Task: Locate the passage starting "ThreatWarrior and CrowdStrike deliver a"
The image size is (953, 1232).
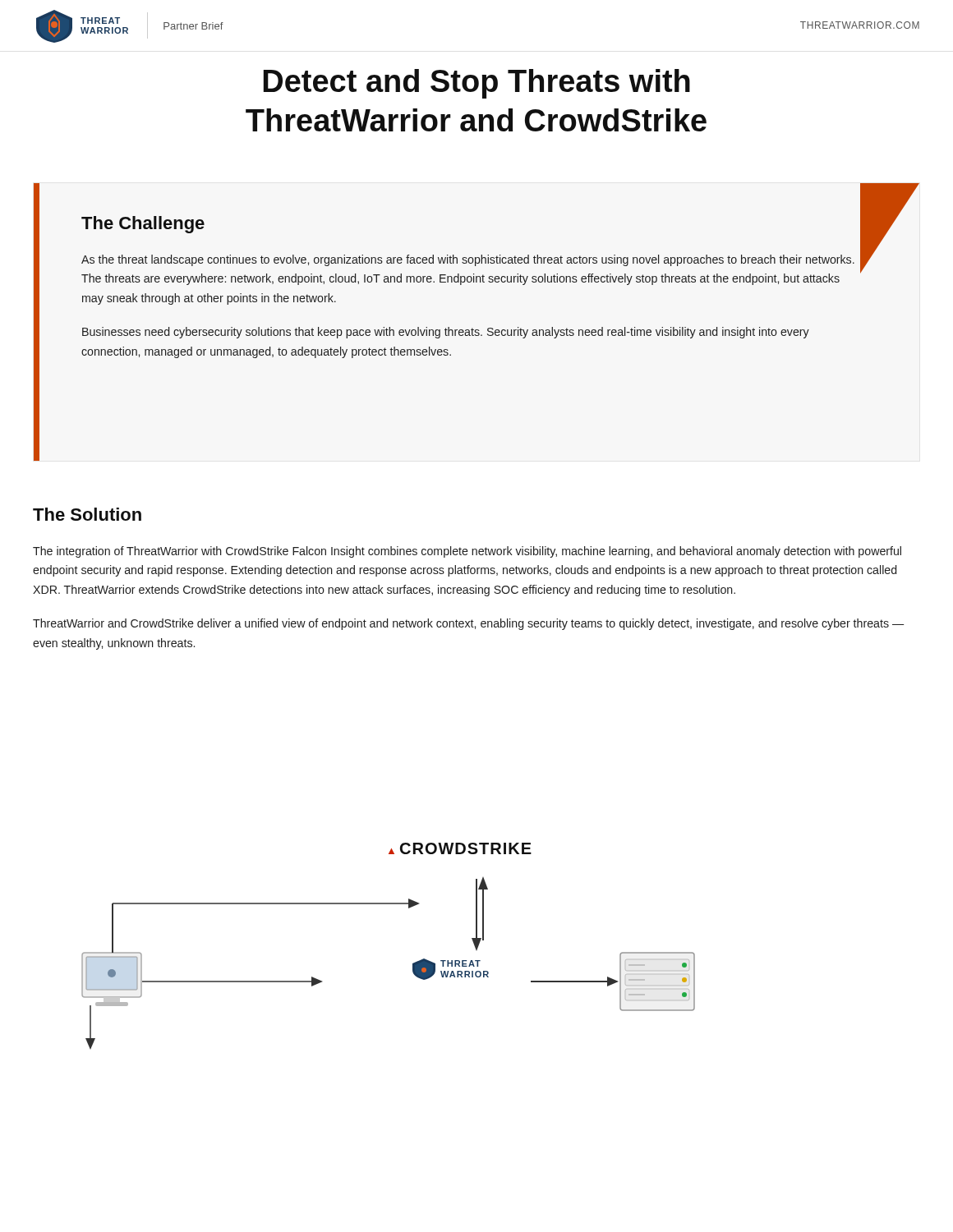Action: pyautogui.click(x=476, y=634)
